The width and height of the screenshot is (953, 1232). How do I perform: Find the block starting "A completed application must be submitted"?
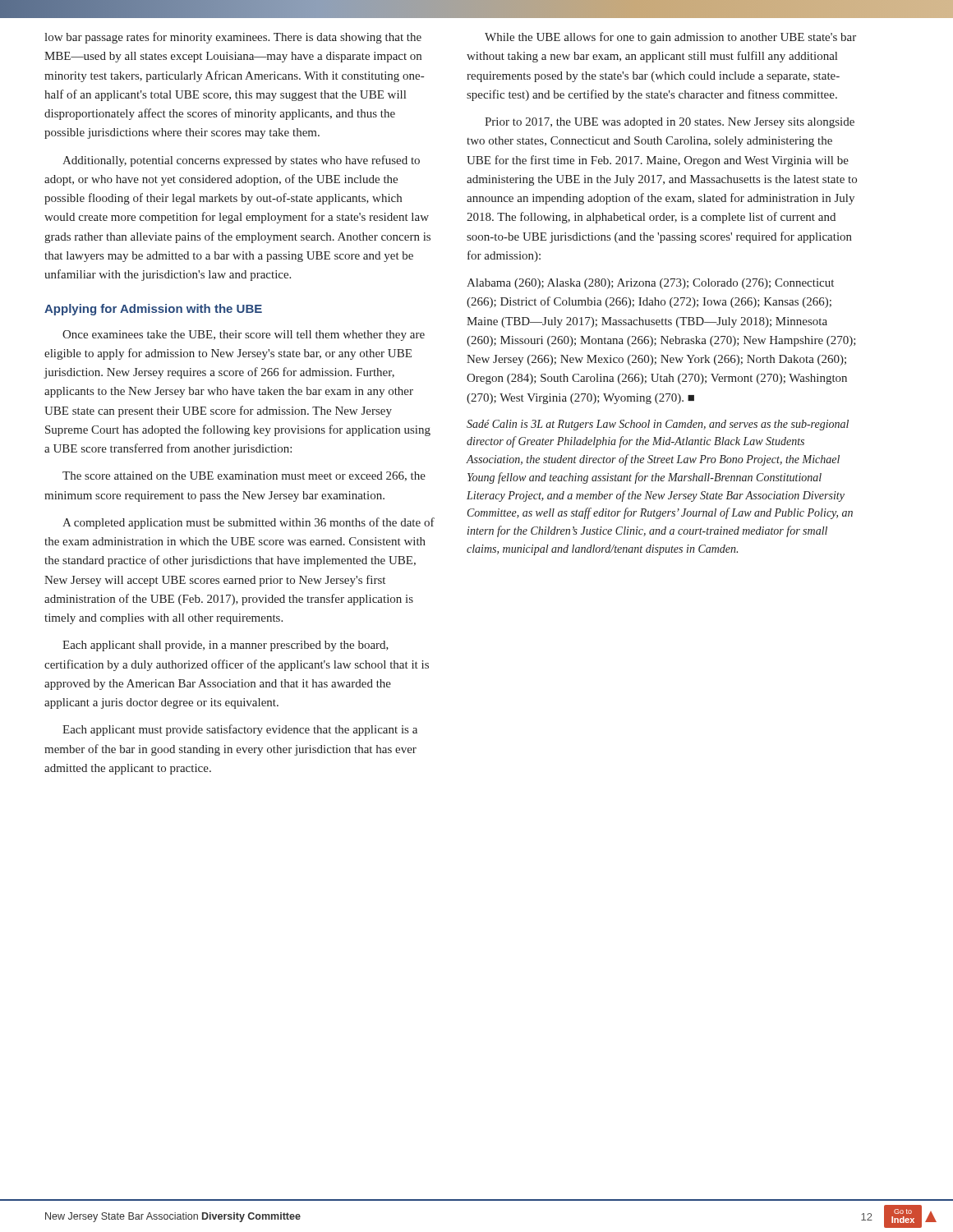click(x=240, y=570)
